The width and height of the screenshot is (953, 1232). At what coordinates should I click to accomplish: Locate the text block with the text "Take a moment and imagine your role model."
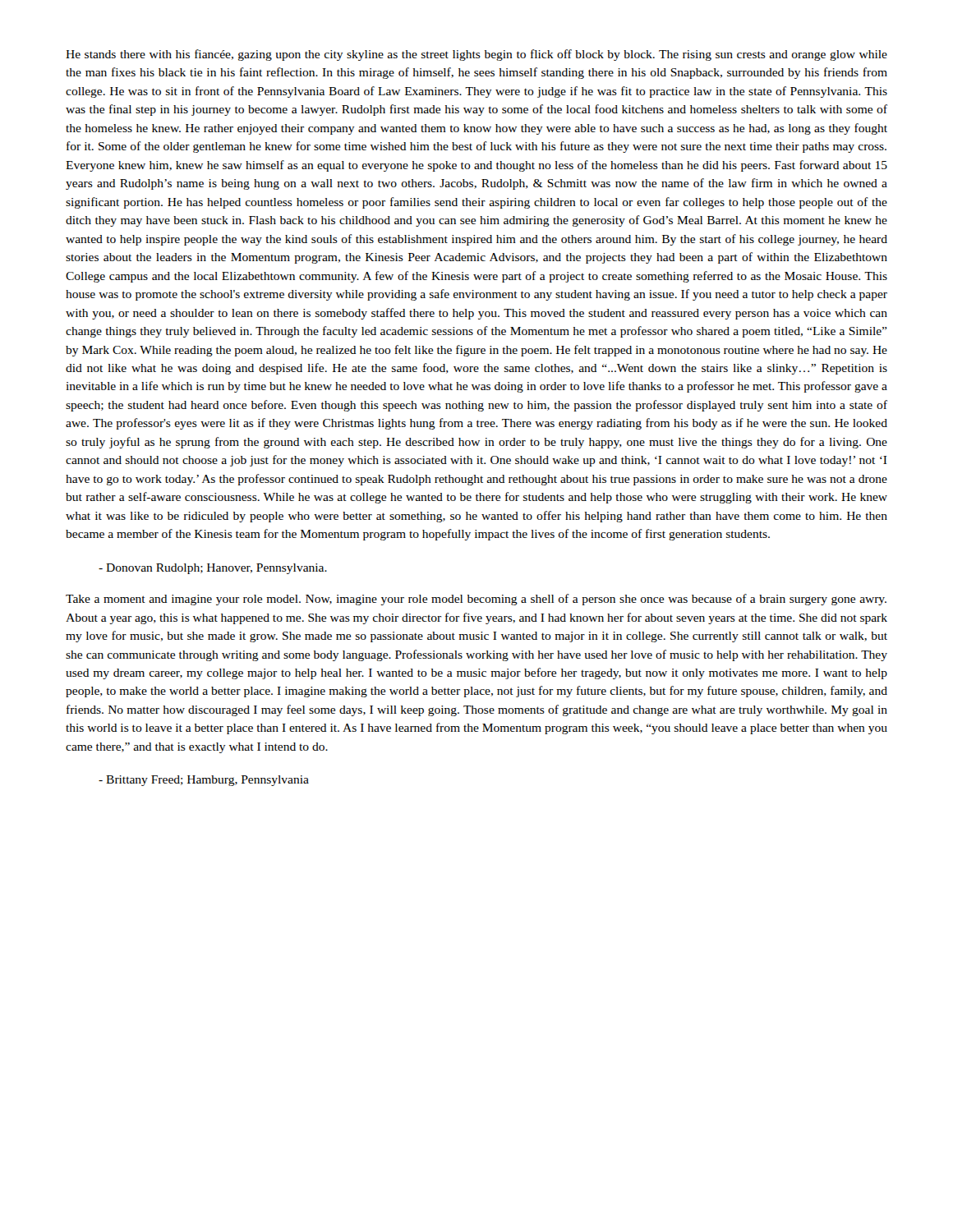[476, 672]
